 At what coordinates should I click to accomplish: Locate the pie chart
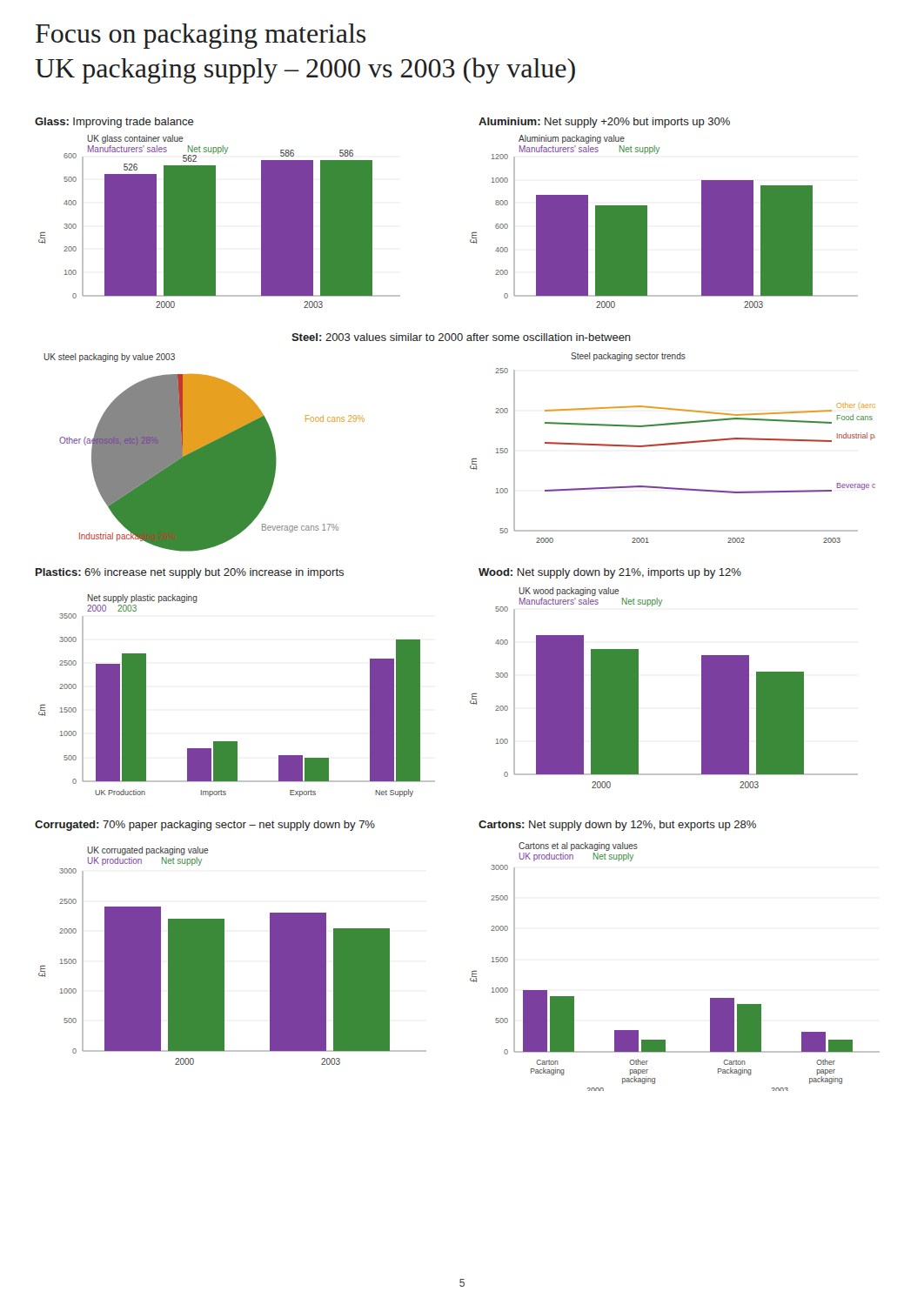tap(226, 452)
